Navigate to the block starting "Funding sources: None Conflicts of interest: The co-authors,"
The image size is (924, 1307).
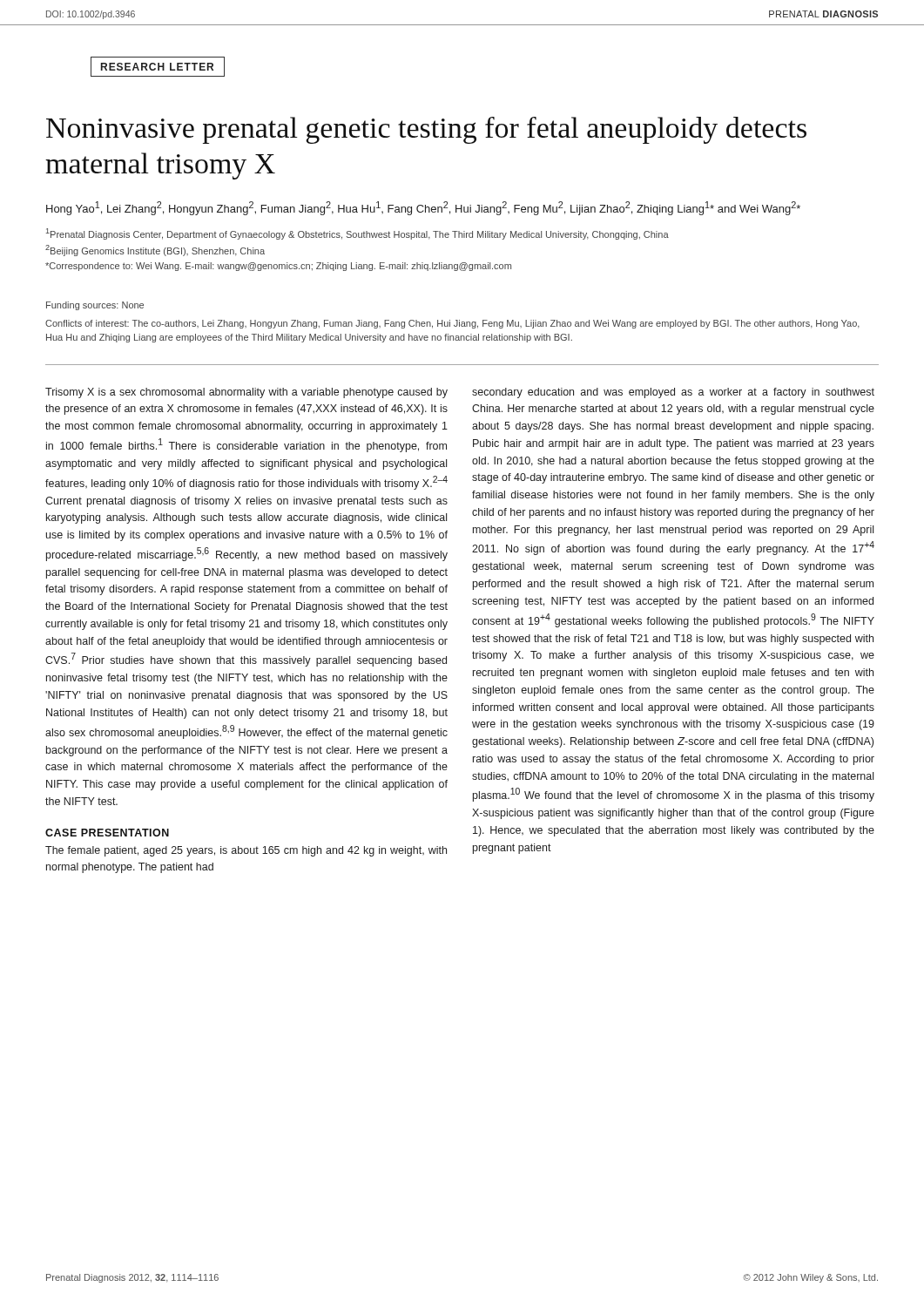pos(462,321)
